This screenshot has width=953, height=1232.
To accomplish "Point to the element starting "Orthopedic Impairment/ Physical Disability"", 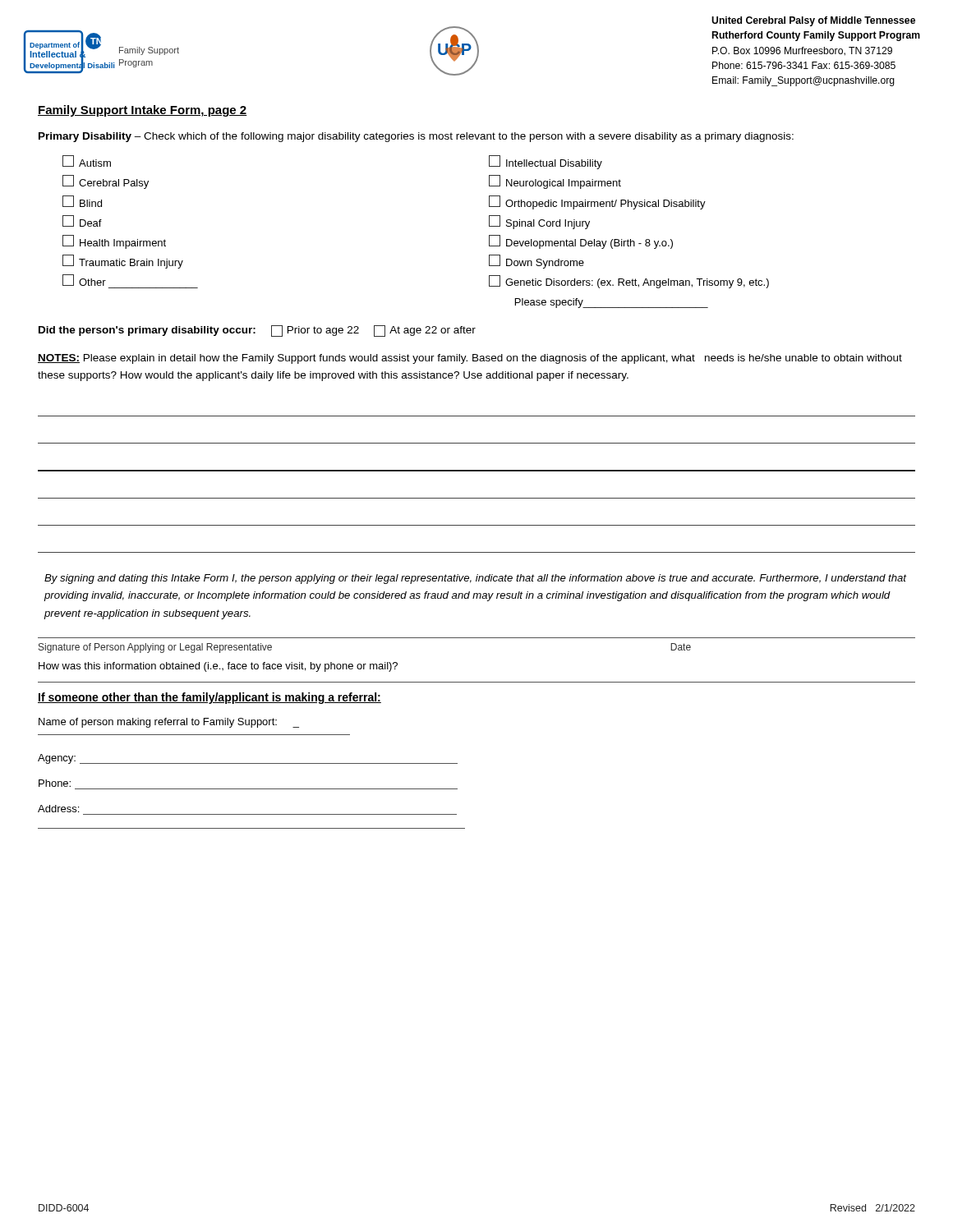I will coord(597,203).
